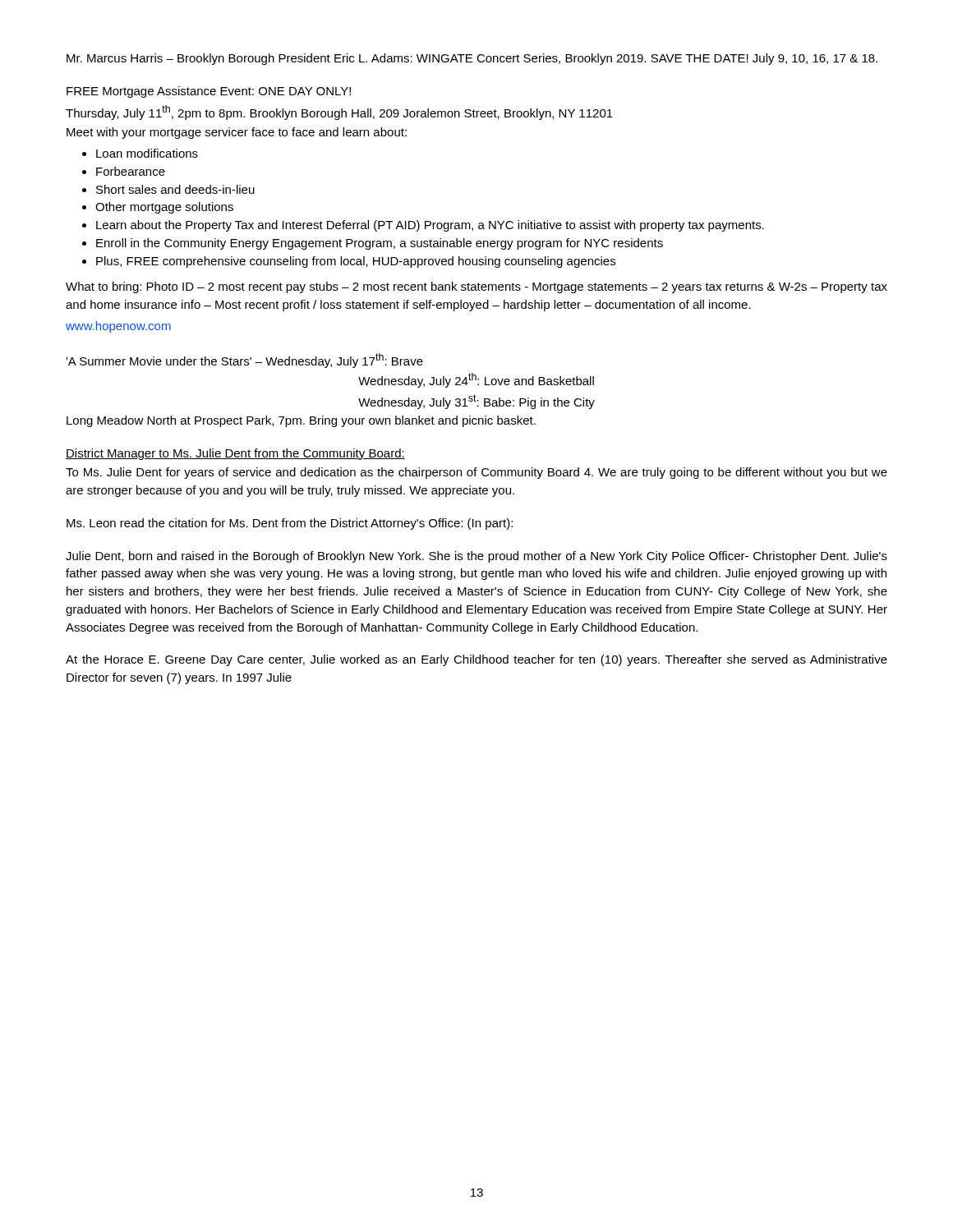Point to the element starting "Enroll in the Community Energy Engagement Program,"
Screen dimensions: 1232x953
476,243
